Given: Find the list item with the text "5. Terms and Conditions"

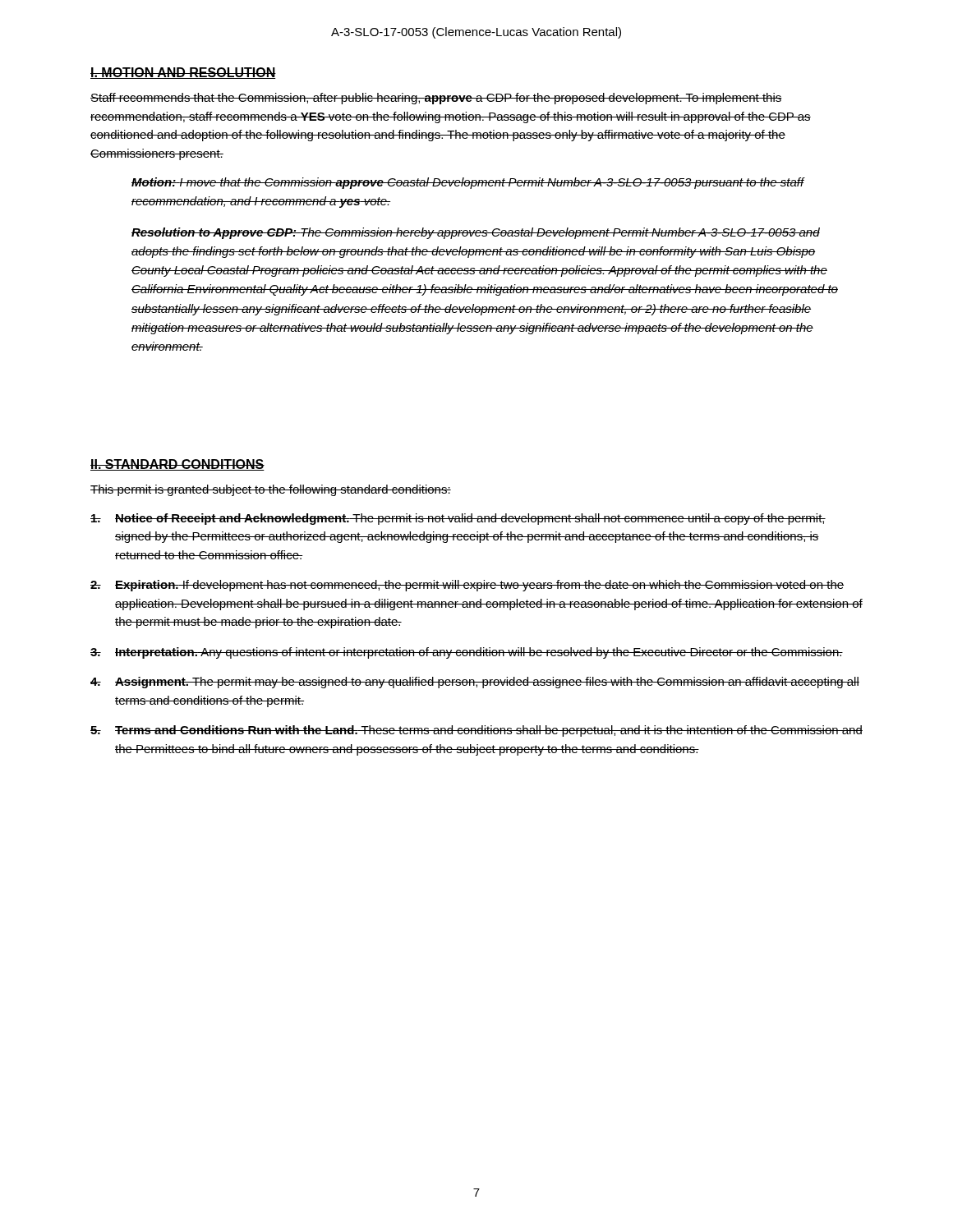Looking at the screenshot, I should [x=476, y=740].
